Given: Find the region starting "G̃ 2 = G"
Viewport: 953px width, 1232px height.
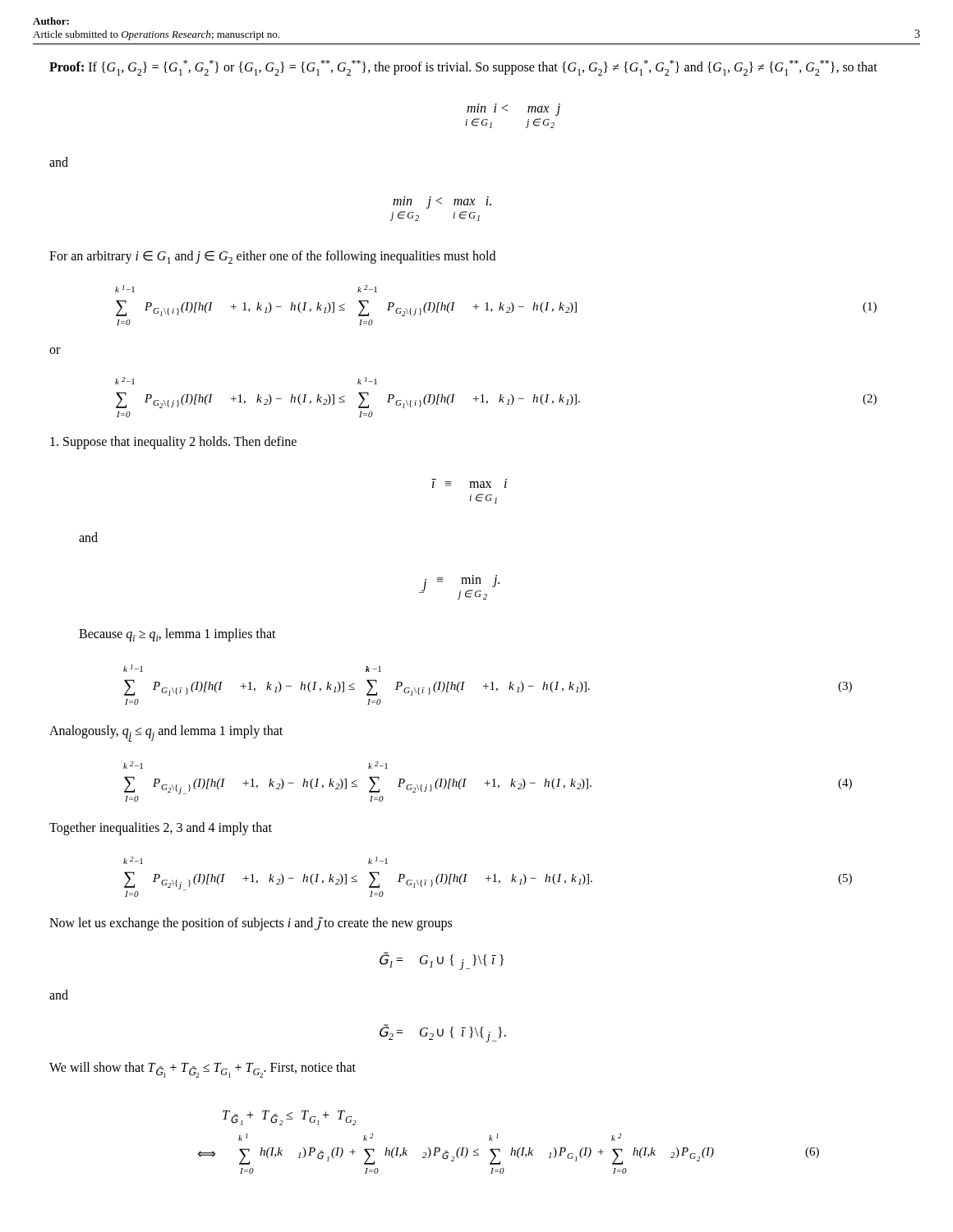Looking at the screenshot, I should coord(476,1032).
